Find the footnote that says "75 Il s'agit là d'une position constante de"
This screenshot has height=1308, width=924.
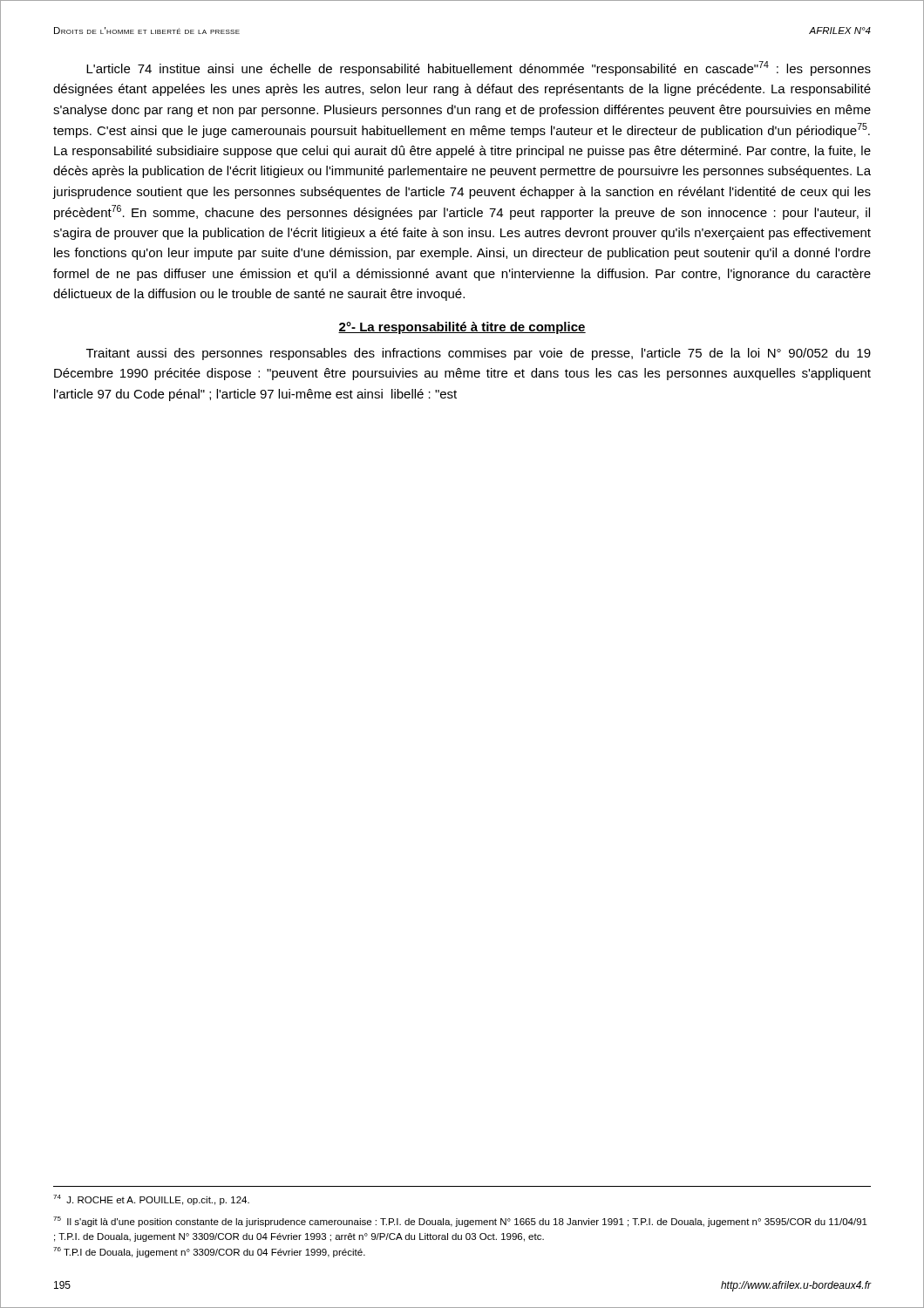[x=460, y=1236]
